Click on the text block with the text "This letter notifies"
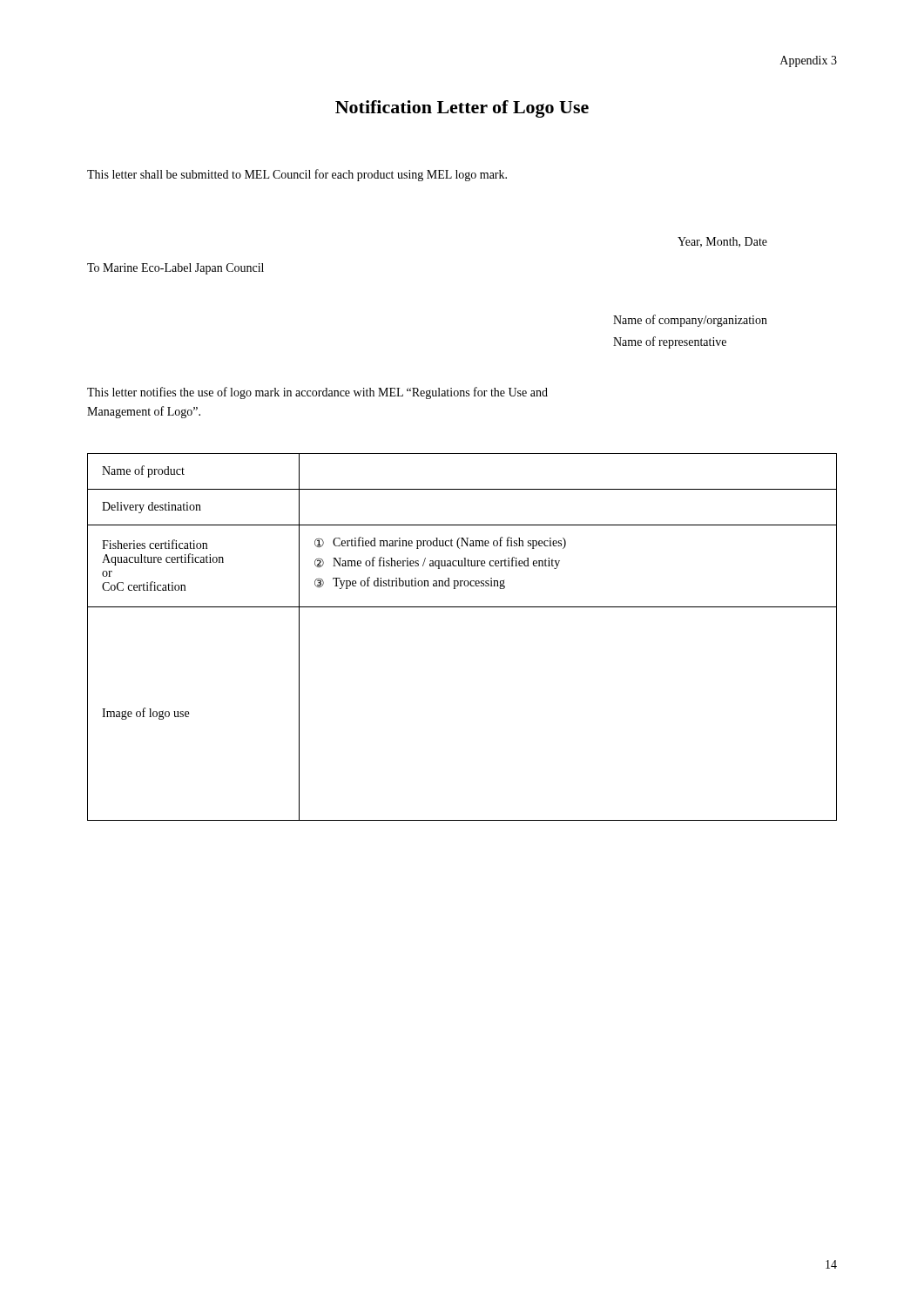Viewport: 924px width, 1307px height. click(x=317, y=402)
